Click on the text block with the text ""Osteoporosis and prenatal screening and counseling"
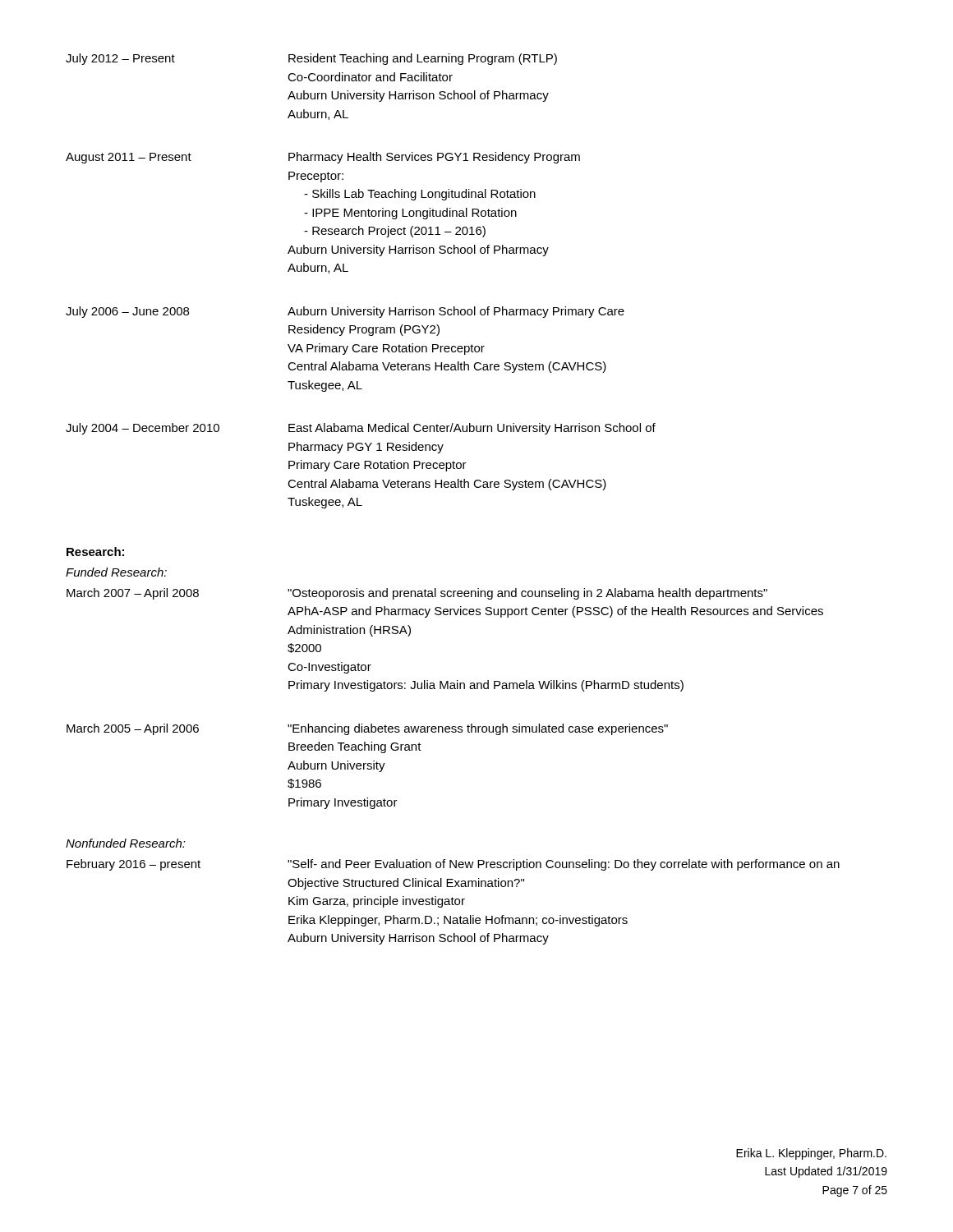The image size is (953, 1232). 527,594
